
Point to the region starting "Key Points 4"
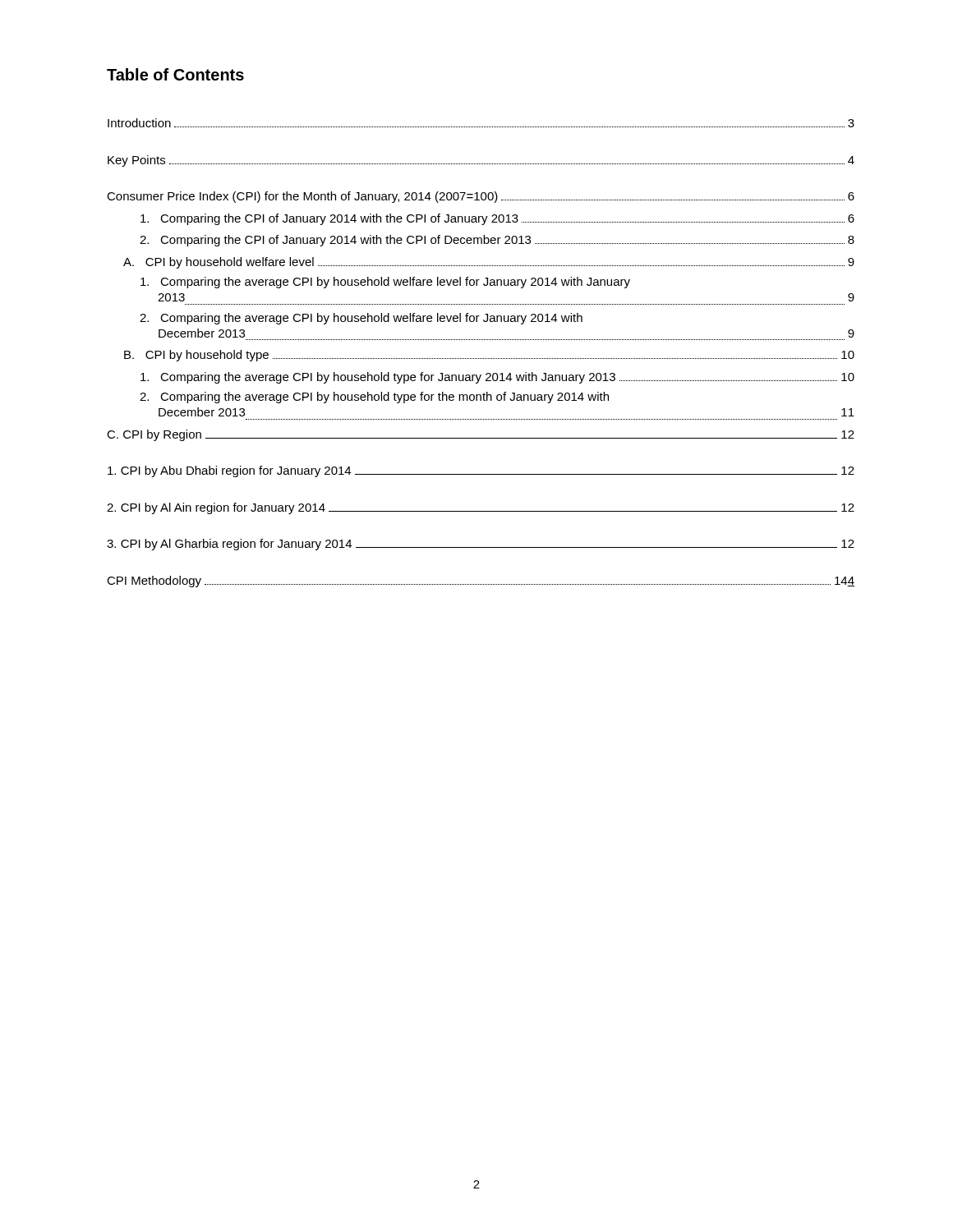click(x=481, y=160)
